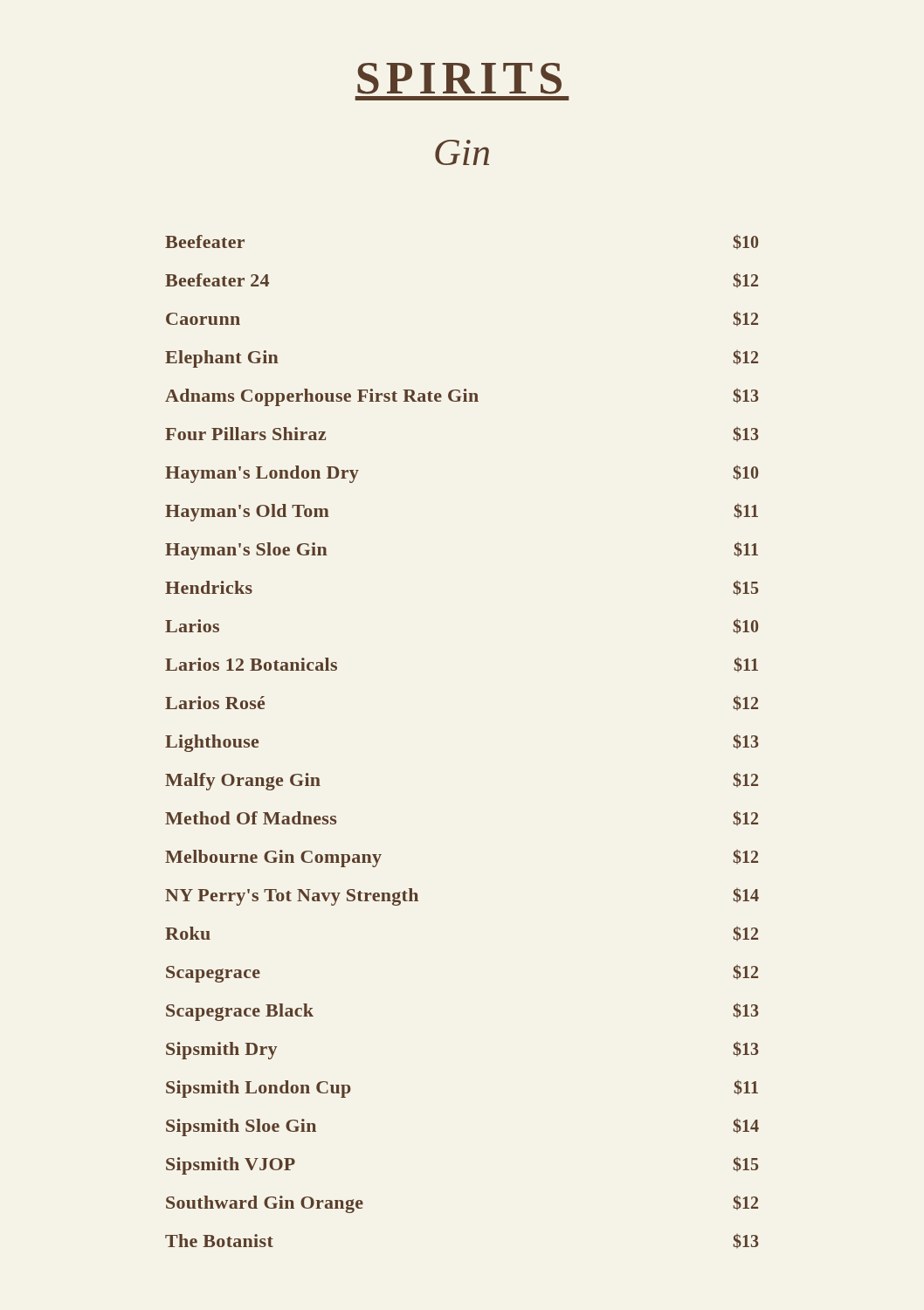Select the list item with the text "Melbourne Gin Company"
Viewport: 924px width, 1310px height.
272,858
